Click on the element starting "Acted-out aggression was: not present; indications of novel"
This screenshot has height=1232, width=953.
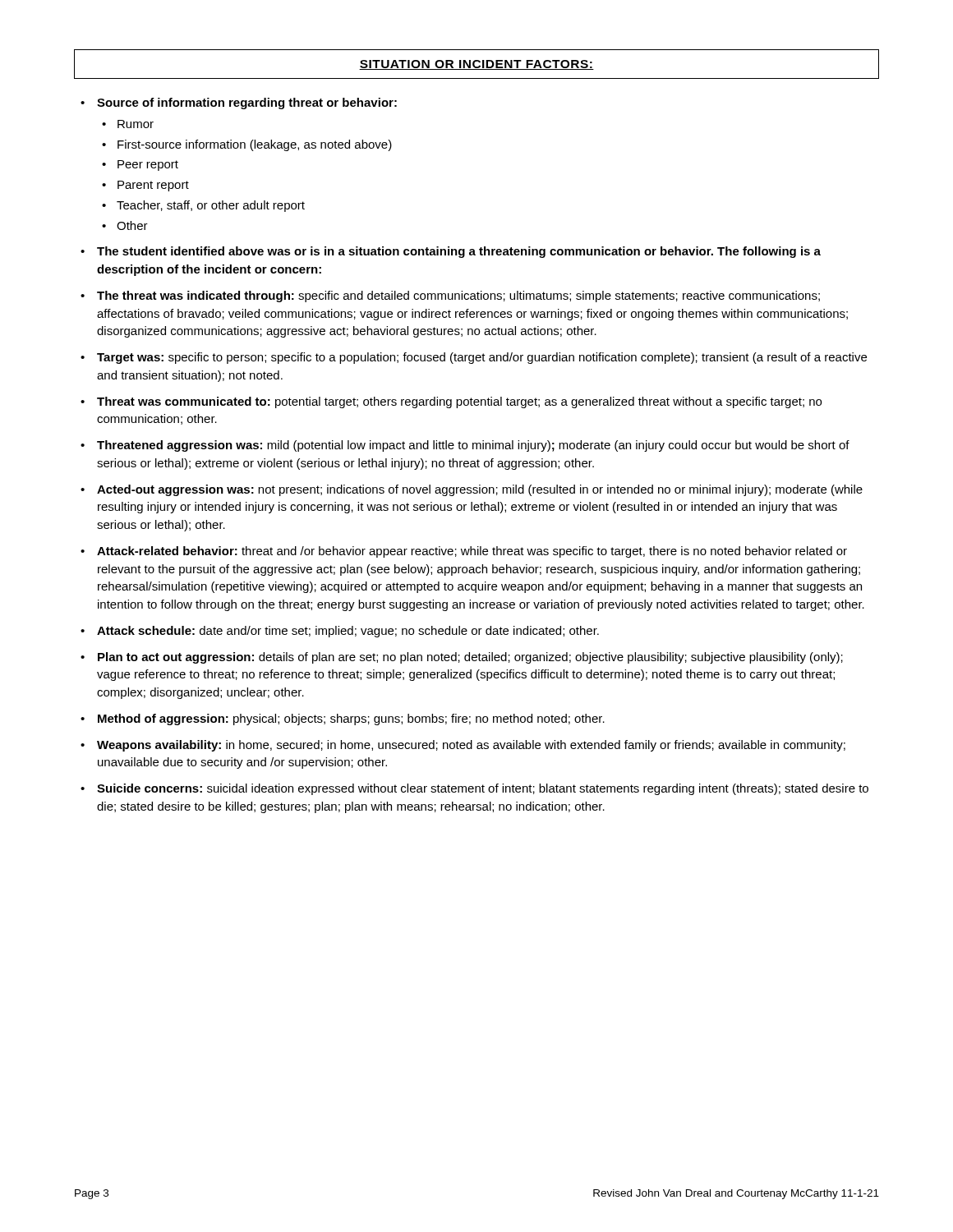point(480,507)
